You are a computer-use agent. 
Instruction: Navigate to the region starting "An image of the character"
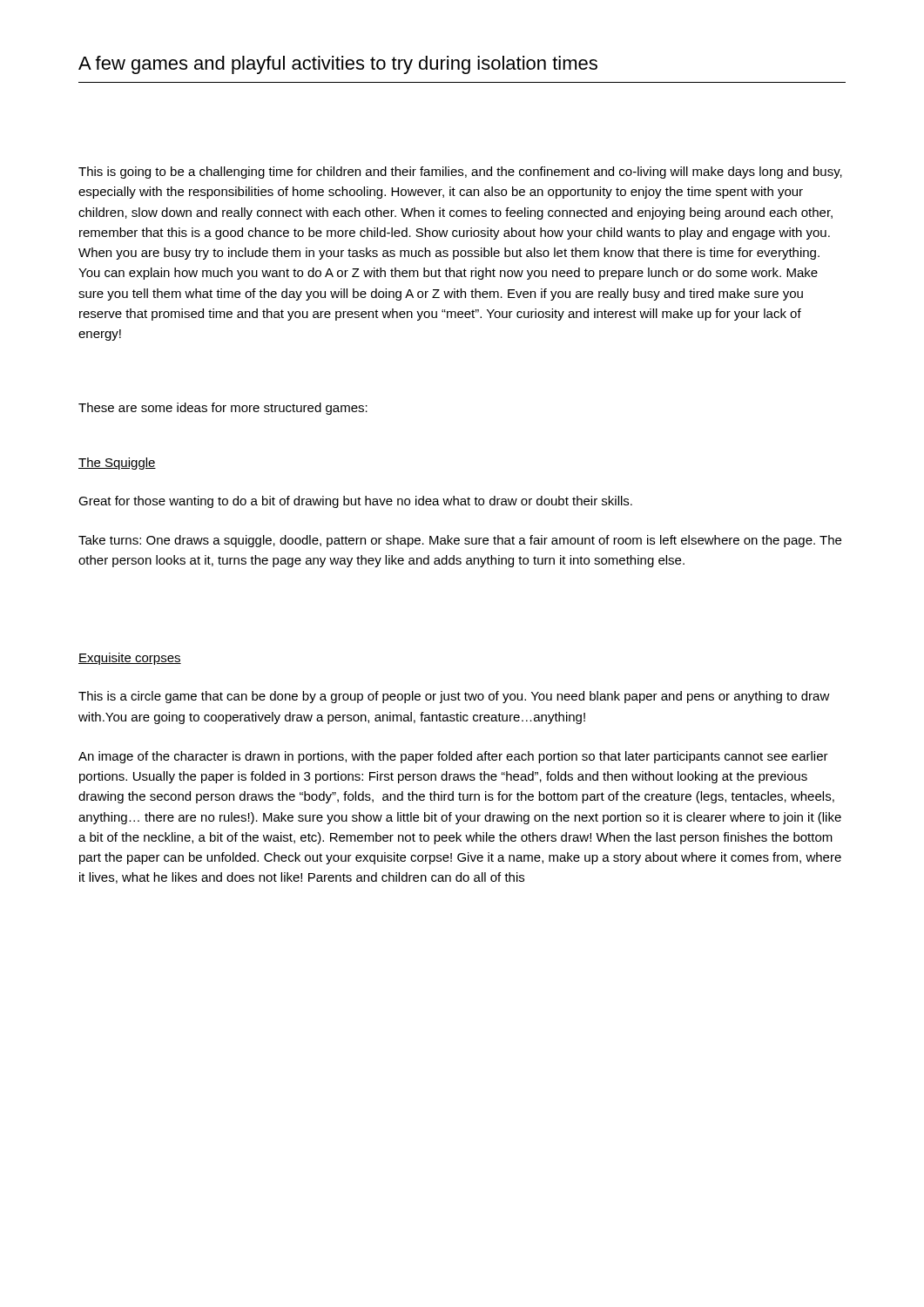(460, 816)
